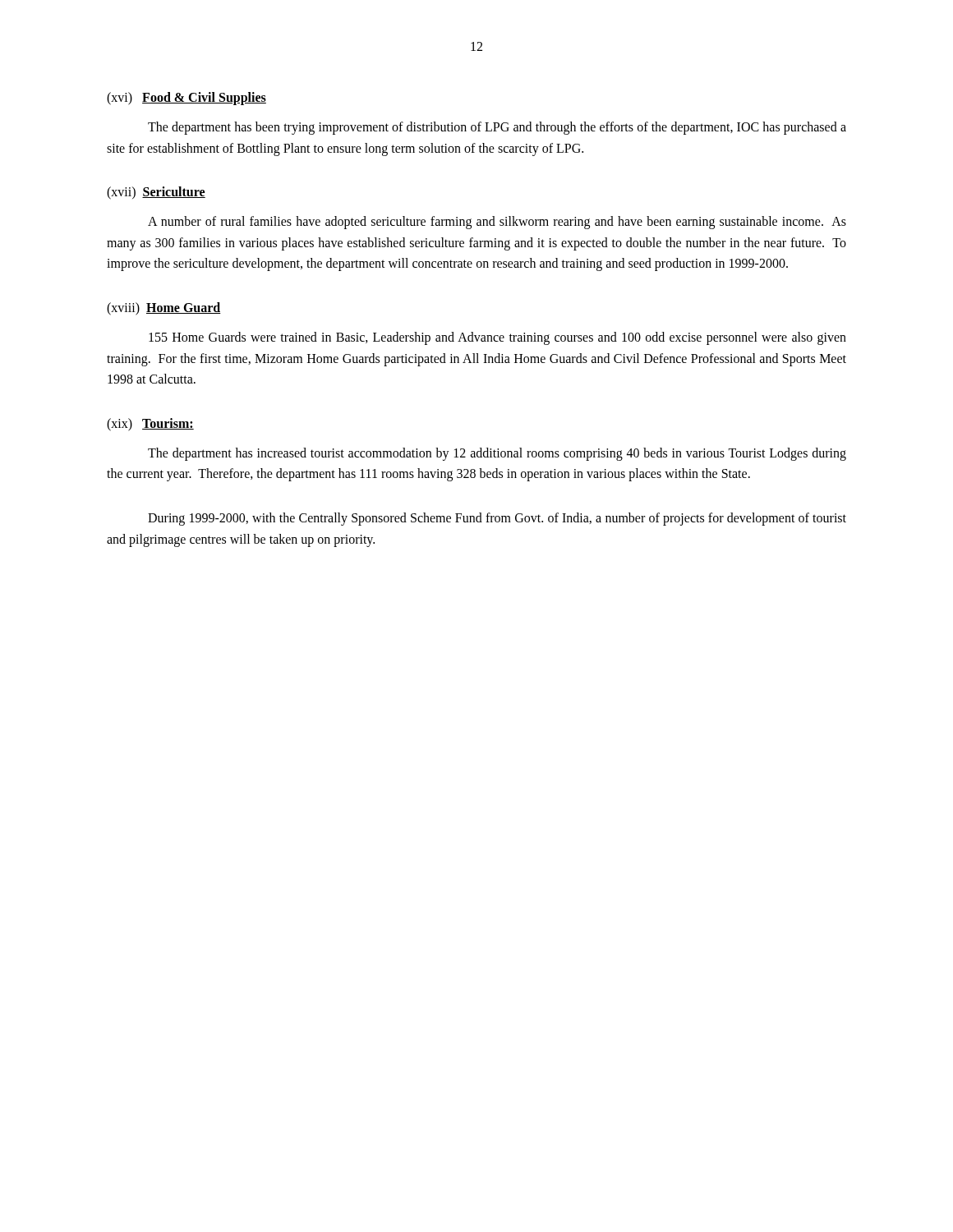Click on the text block that says "During 1999-2000, with the Centrally Sponsored Scheme Fund"

[476, 528]
